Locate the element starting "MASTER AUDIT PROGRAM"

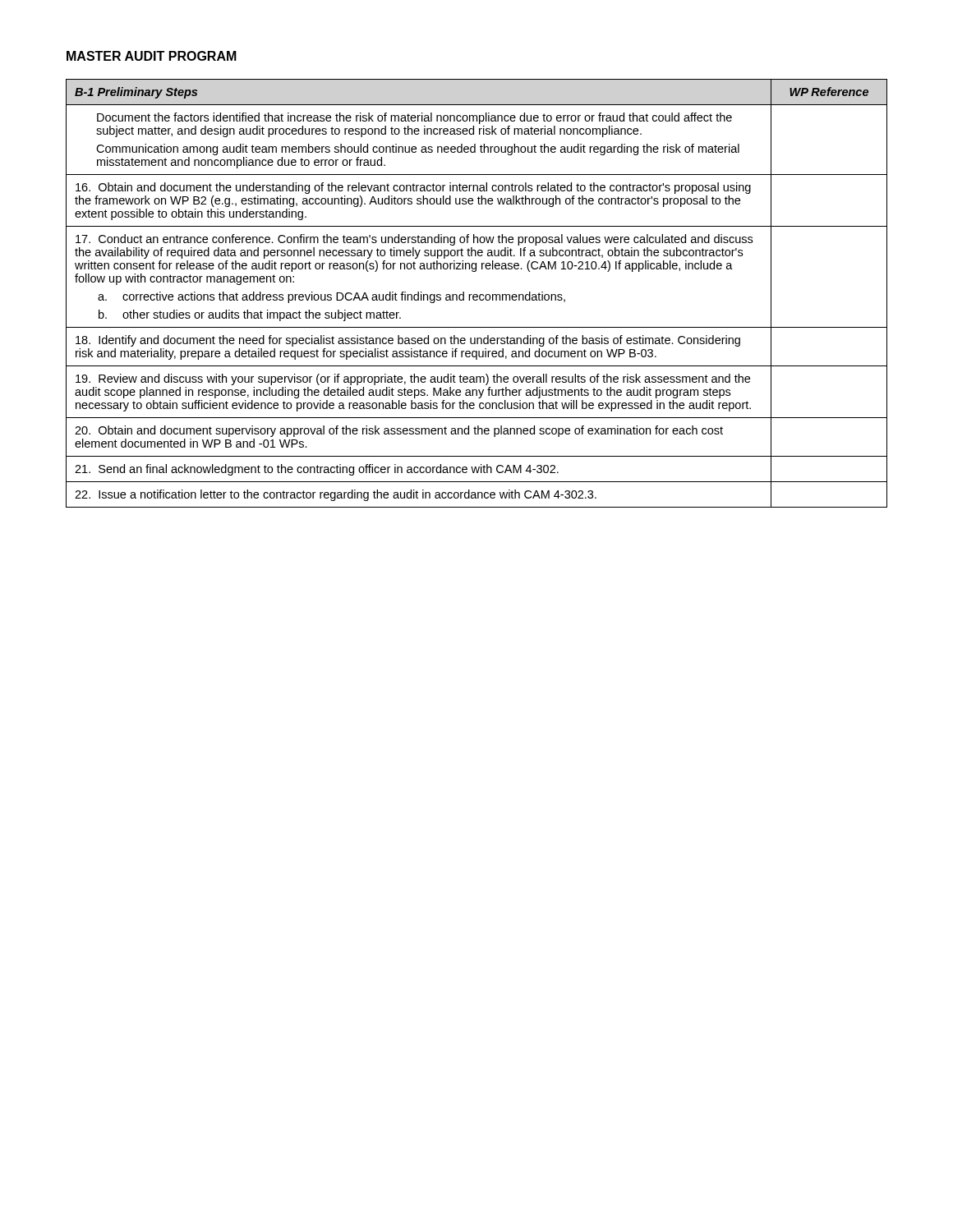coord(151,56)
